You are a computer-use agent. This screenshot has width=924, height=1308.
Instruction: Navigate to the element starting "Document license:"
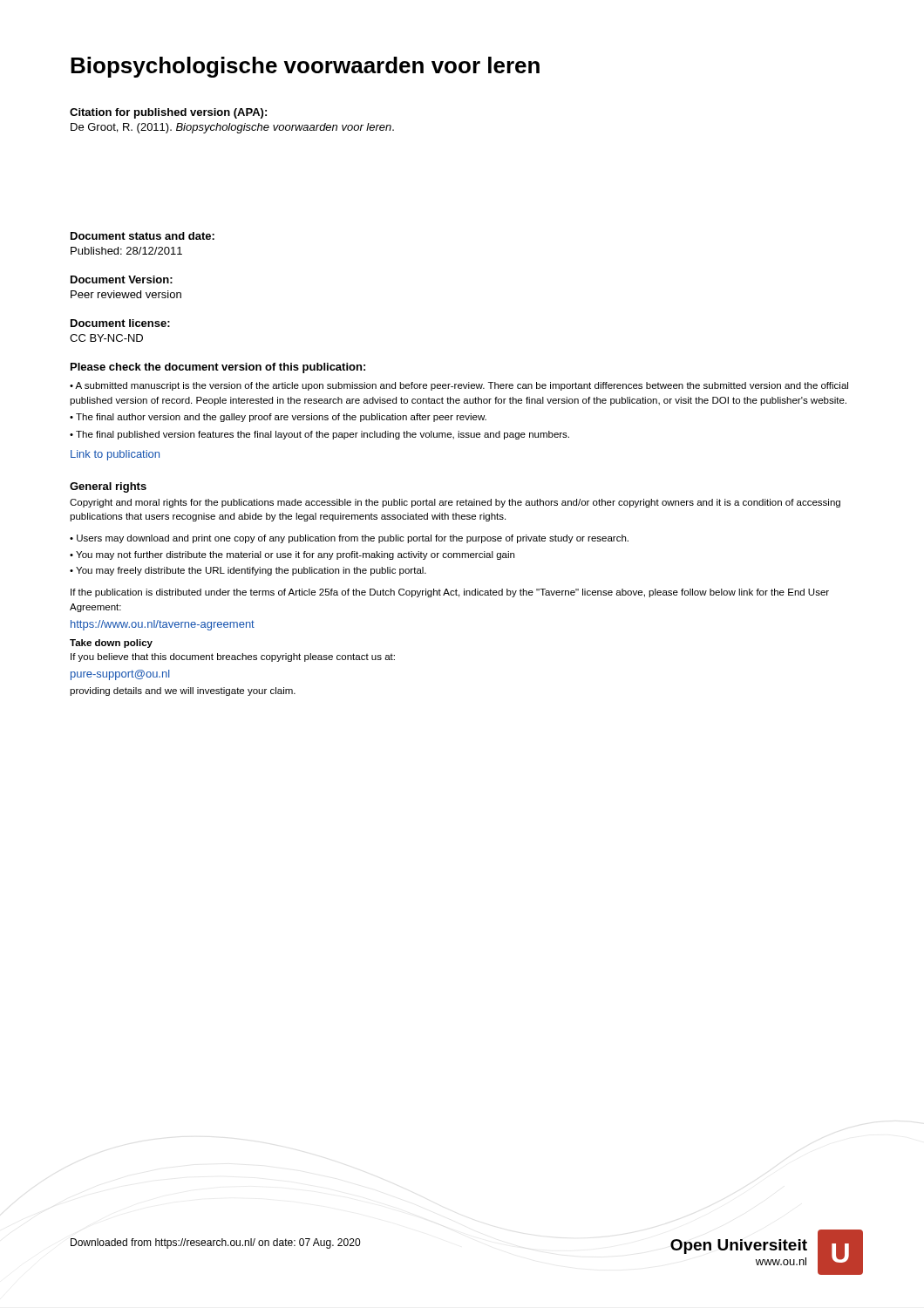coord(120,323)
